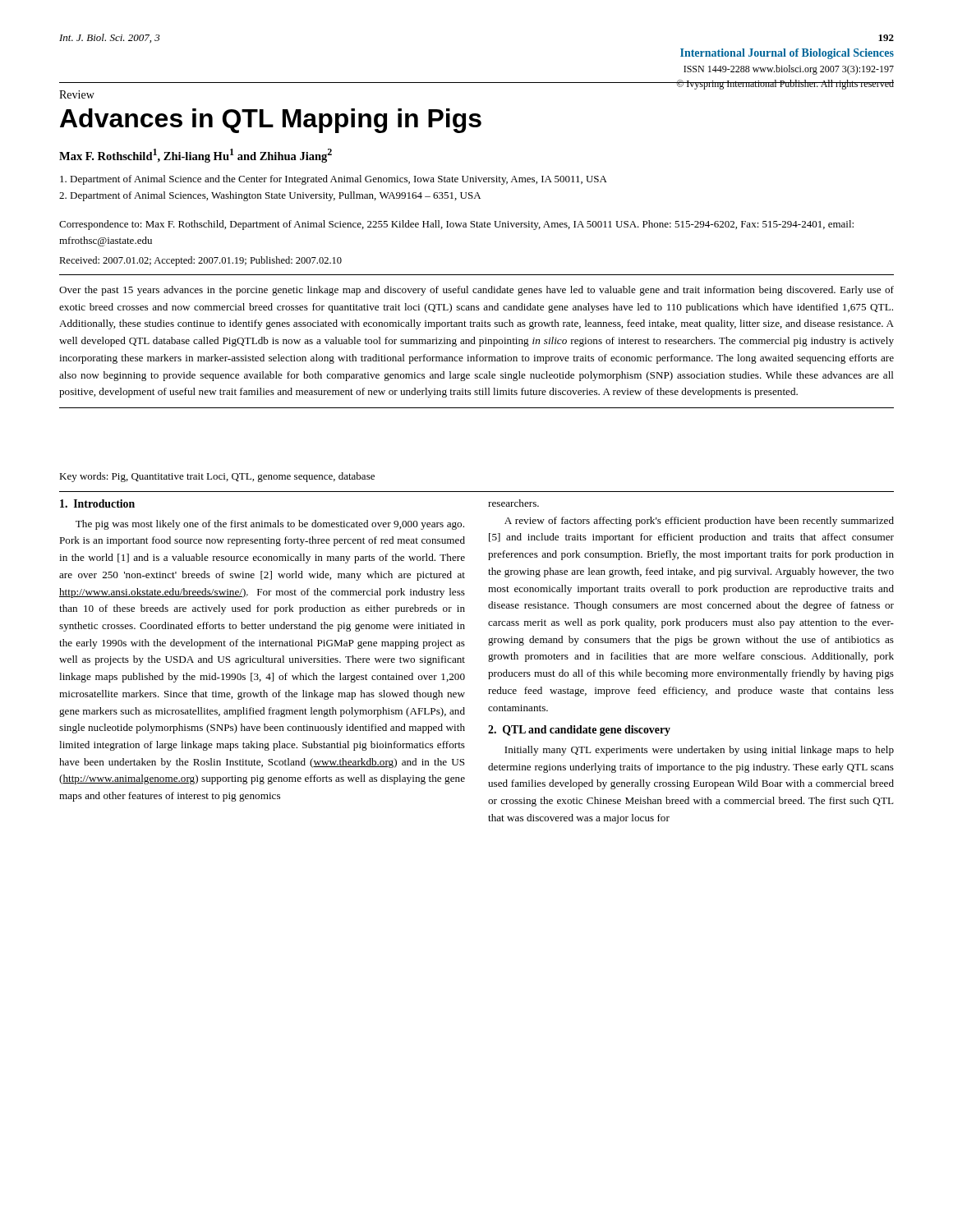Locate the text block starting "The pig was most"
This screenshot has width=953, height=1232.
(262, 659)
